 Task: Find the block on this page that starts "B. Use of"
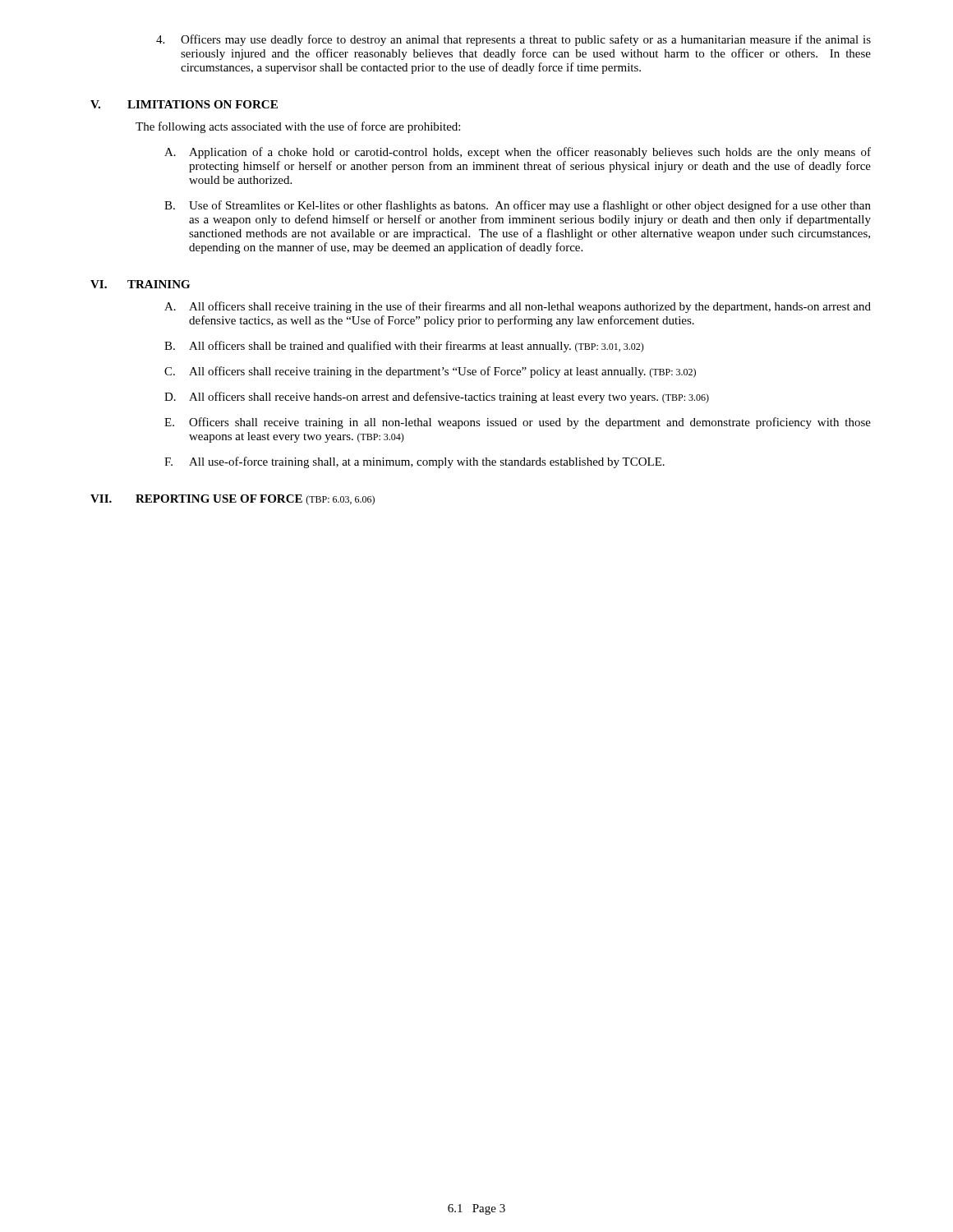[x=518, y=227]
